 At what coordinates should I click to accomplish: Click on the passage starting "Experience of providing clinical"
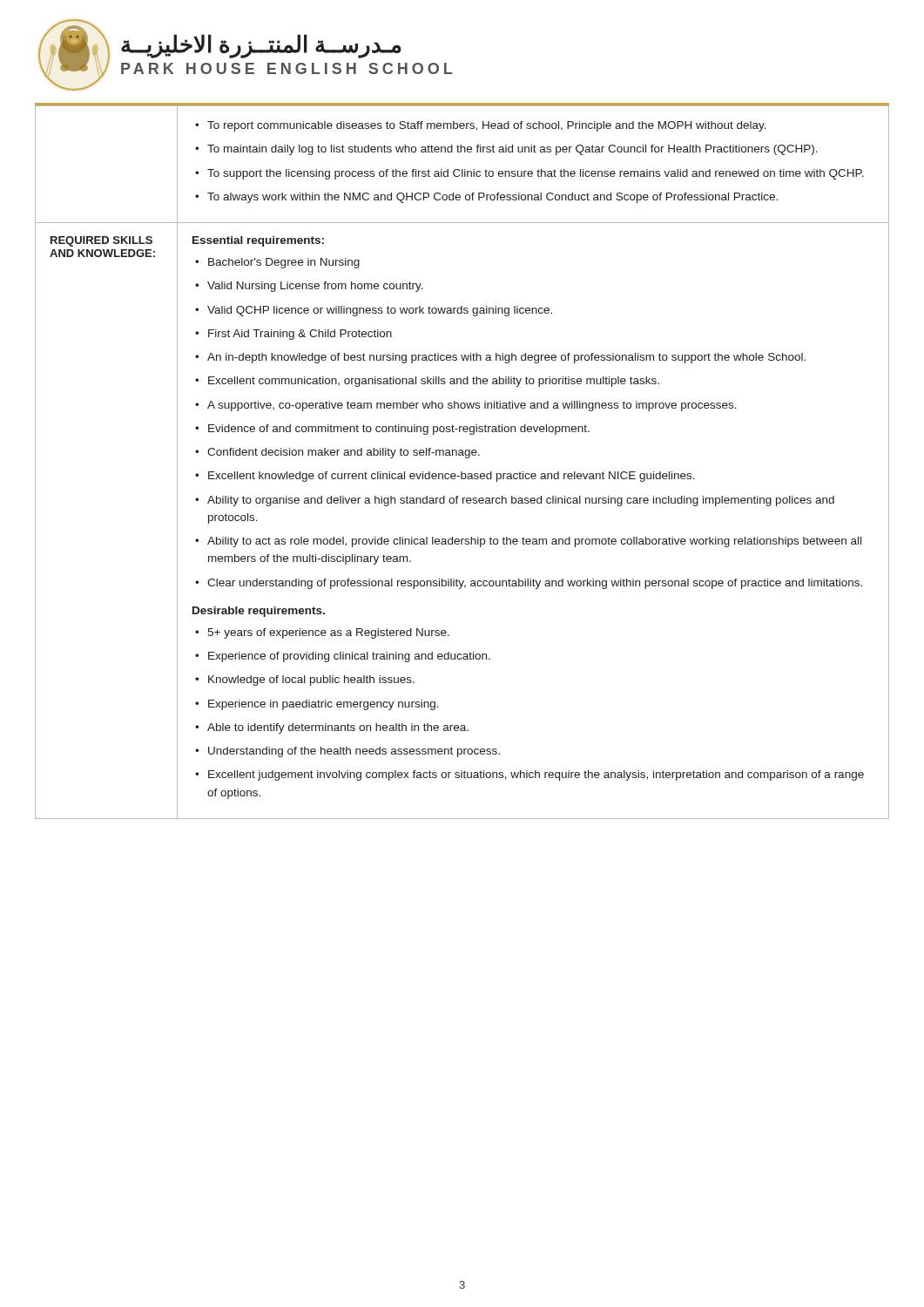349,657
